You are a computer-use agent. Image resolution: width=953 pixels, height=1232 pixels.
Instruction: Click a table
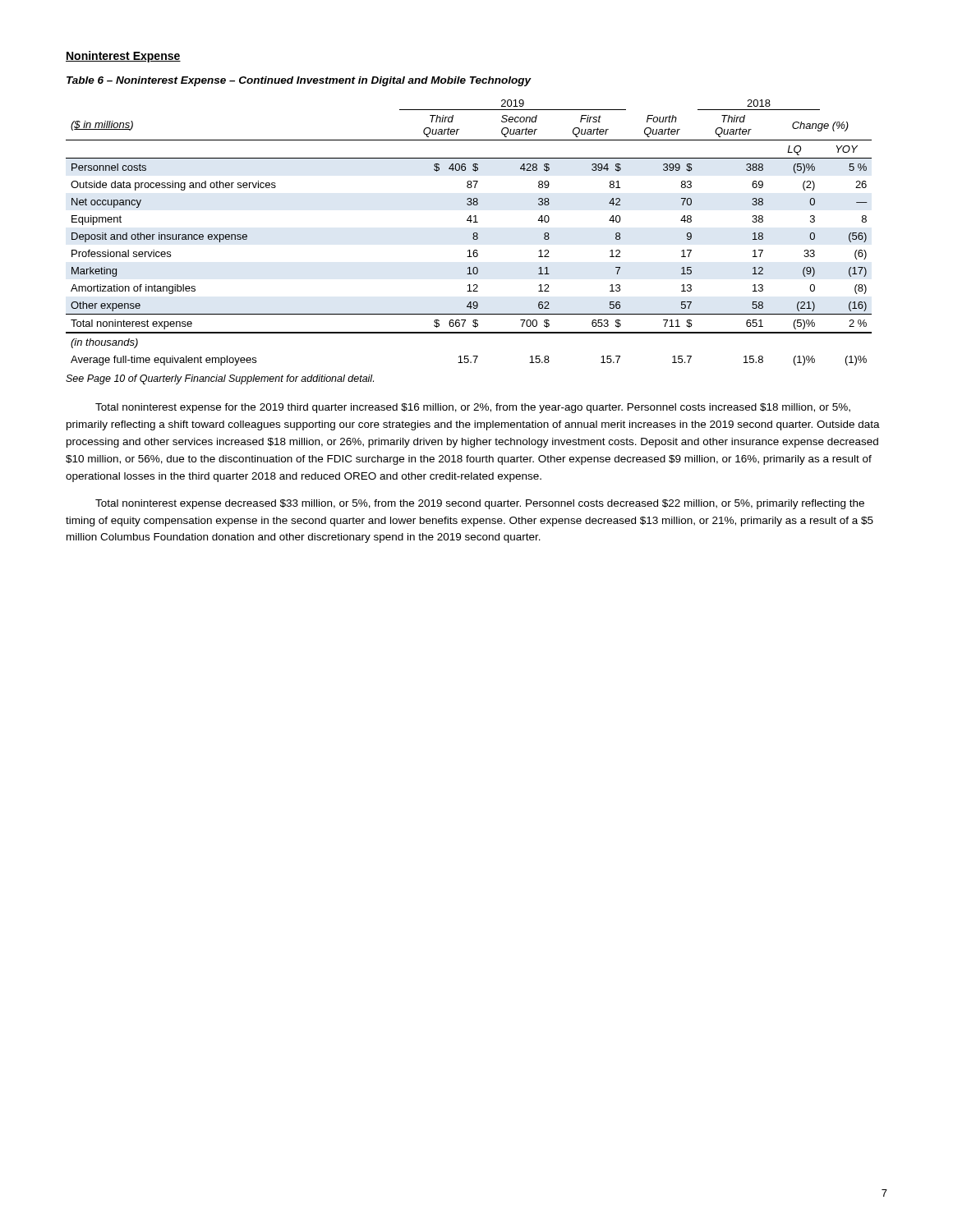476,231
